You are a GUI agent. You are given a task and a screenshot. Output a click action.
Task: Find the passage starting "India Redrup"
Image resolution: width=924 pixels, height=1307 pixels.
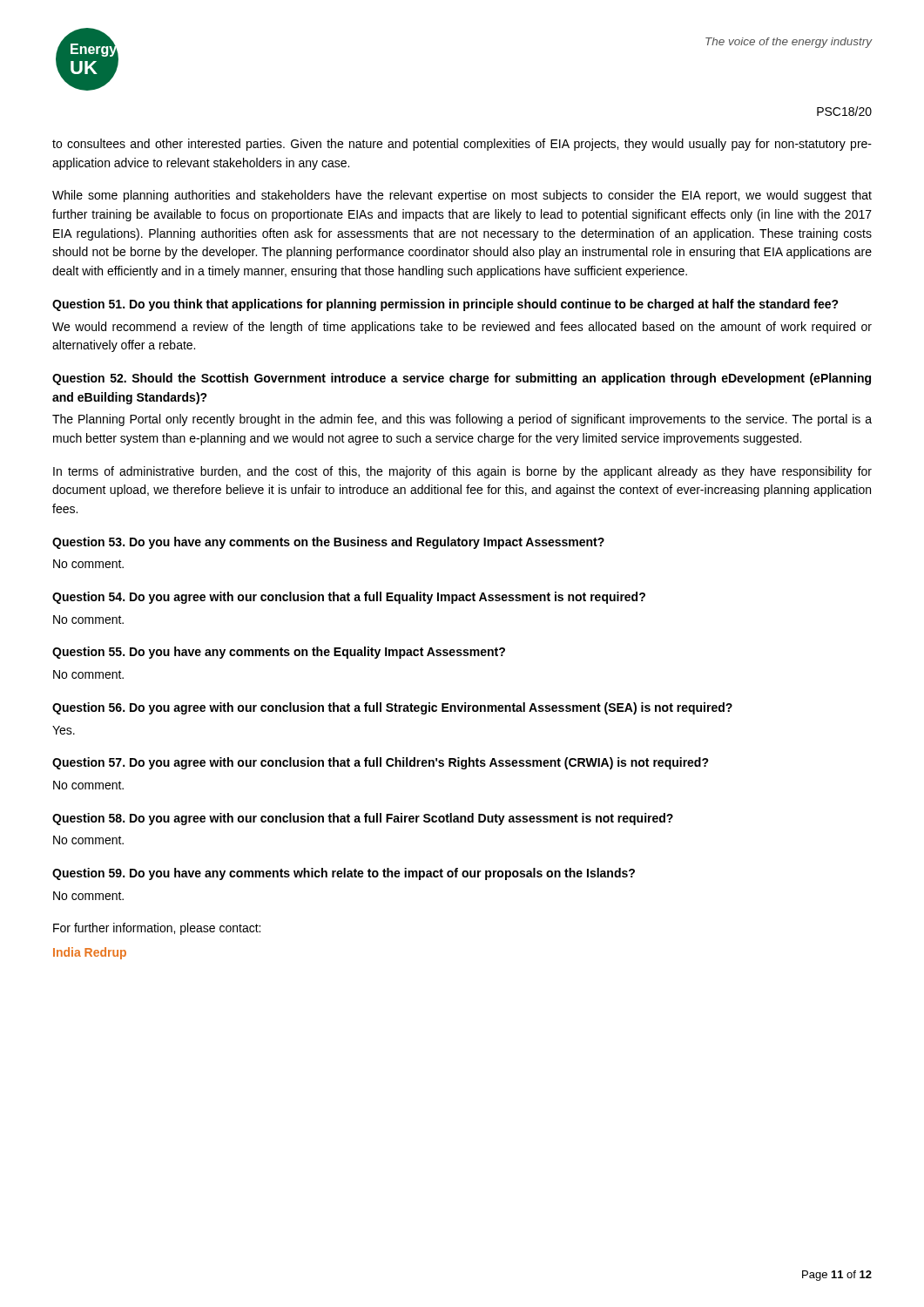point(90,952)
